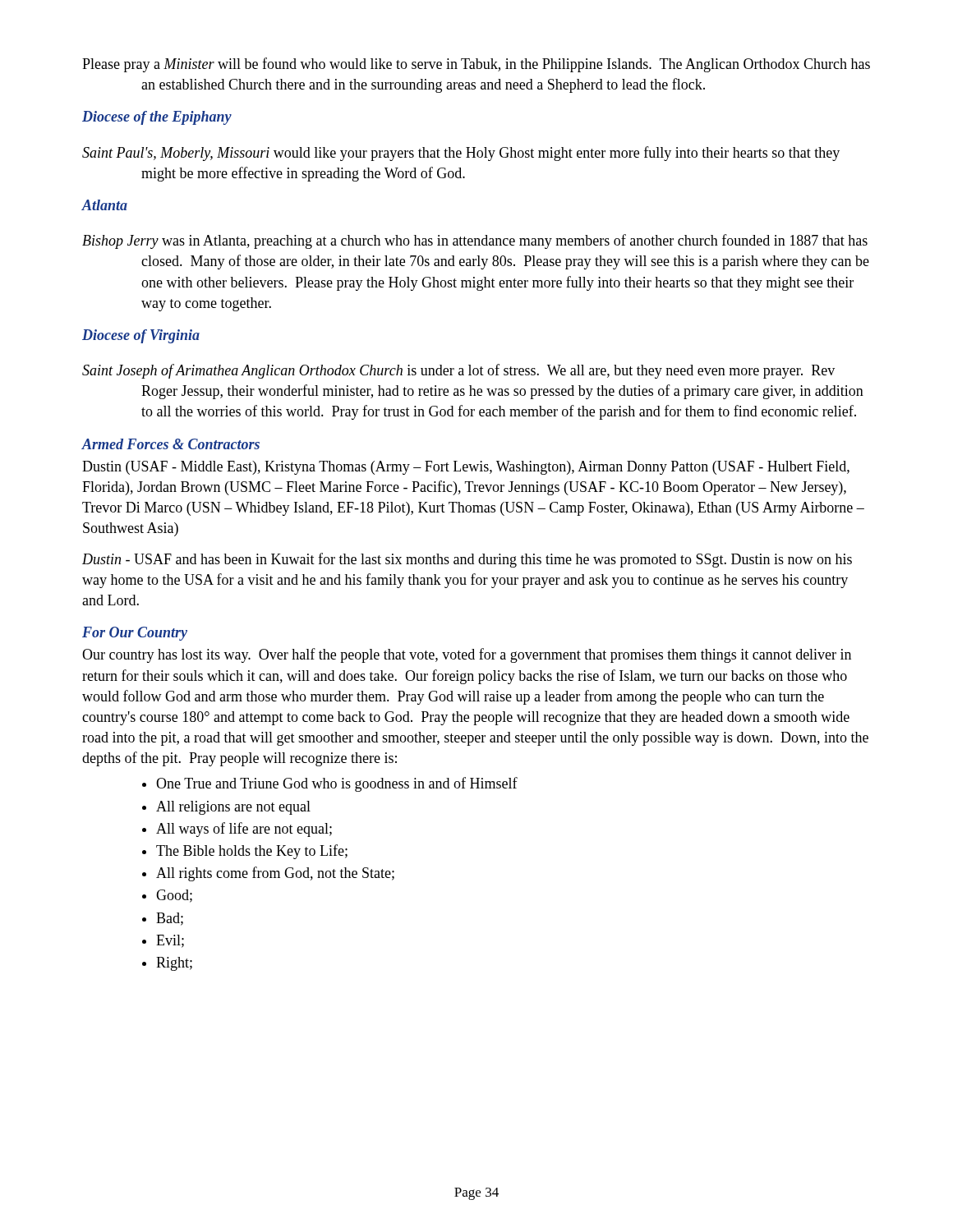Screen dimensions: 1232x953
Task: Click on the list item containing "One True and Triune God who is goodness"
Action: [337, 784]
